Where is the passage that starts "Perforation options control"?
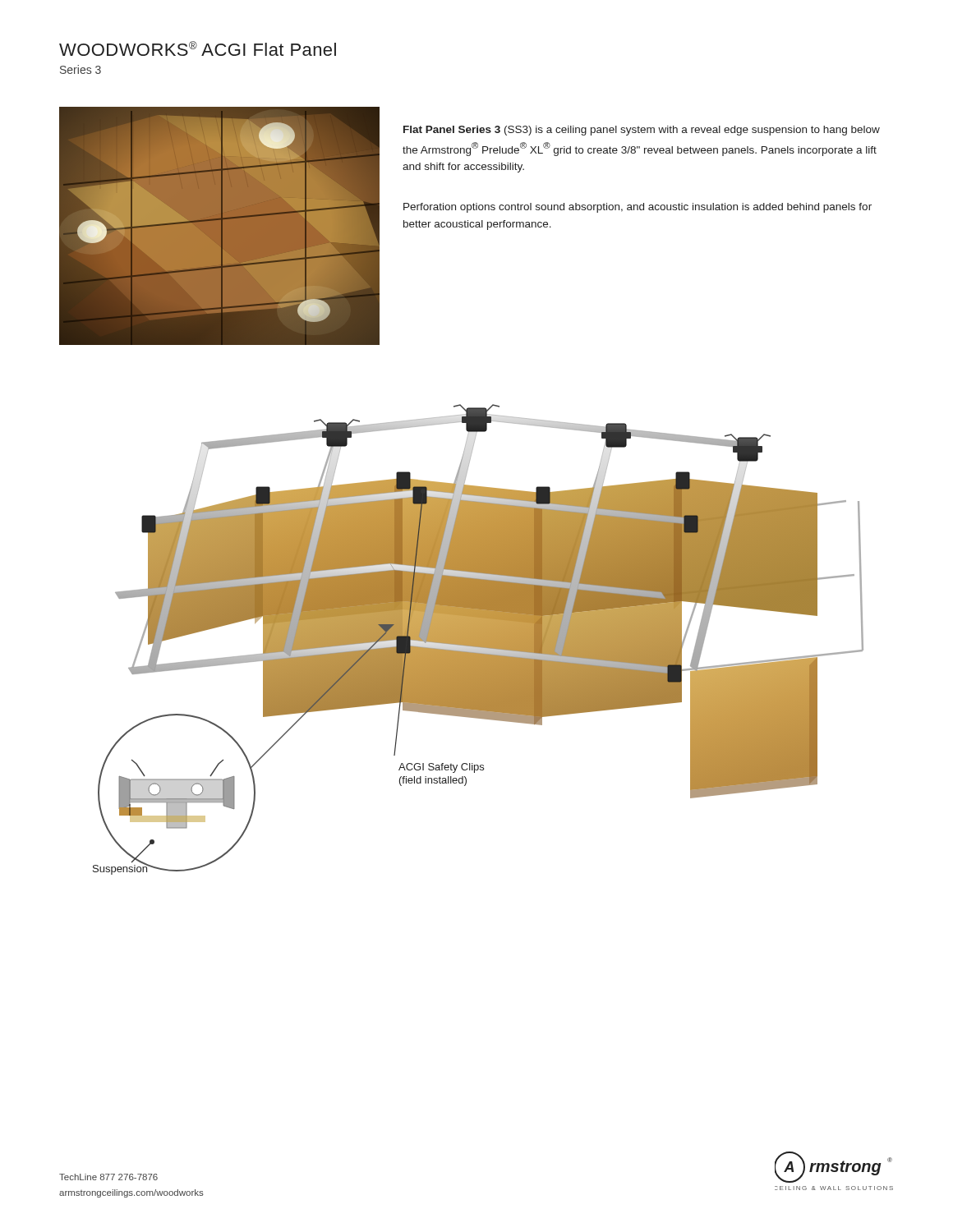 point(645,216)
